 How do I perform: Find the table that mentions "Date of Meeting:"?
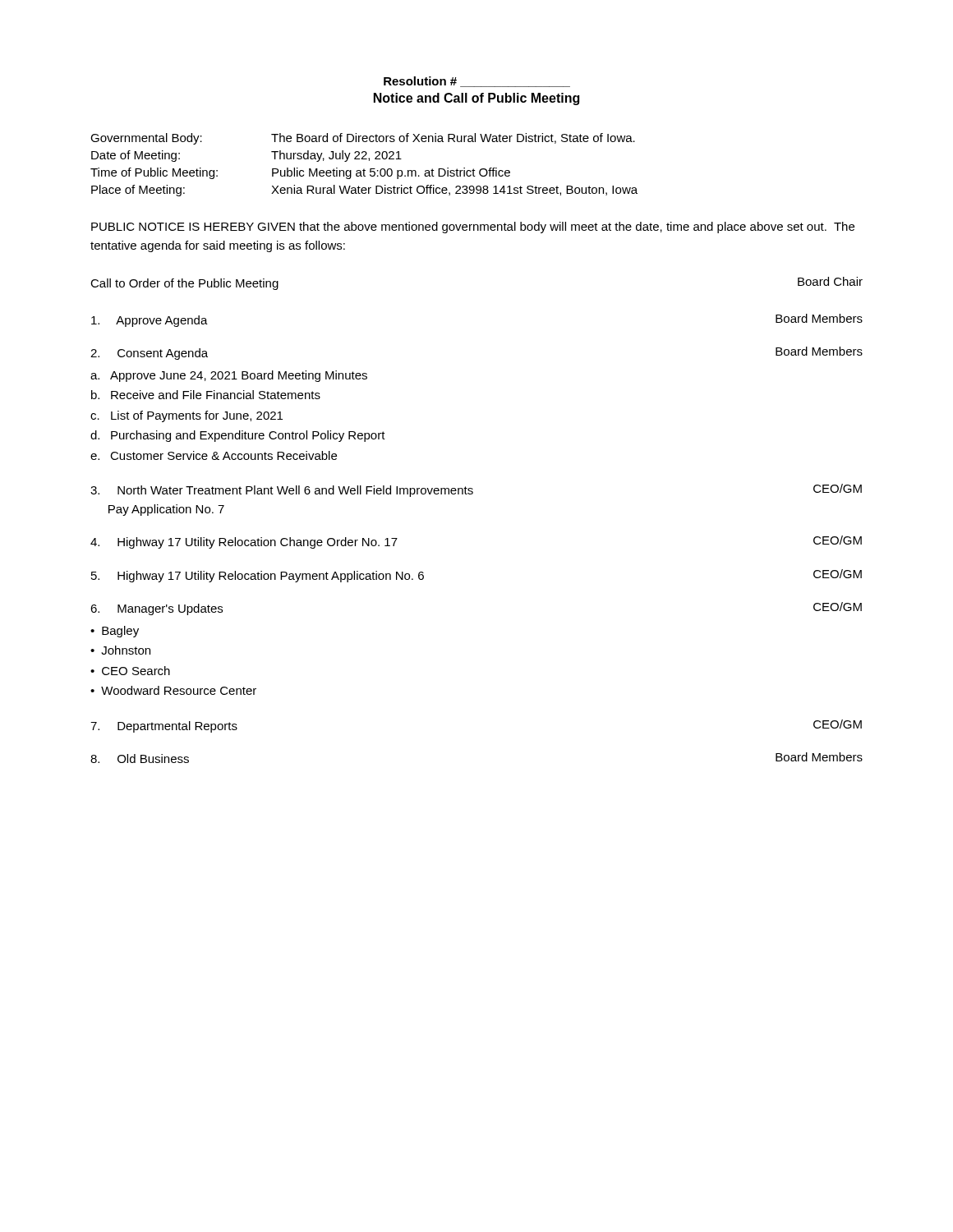point(476,163)
